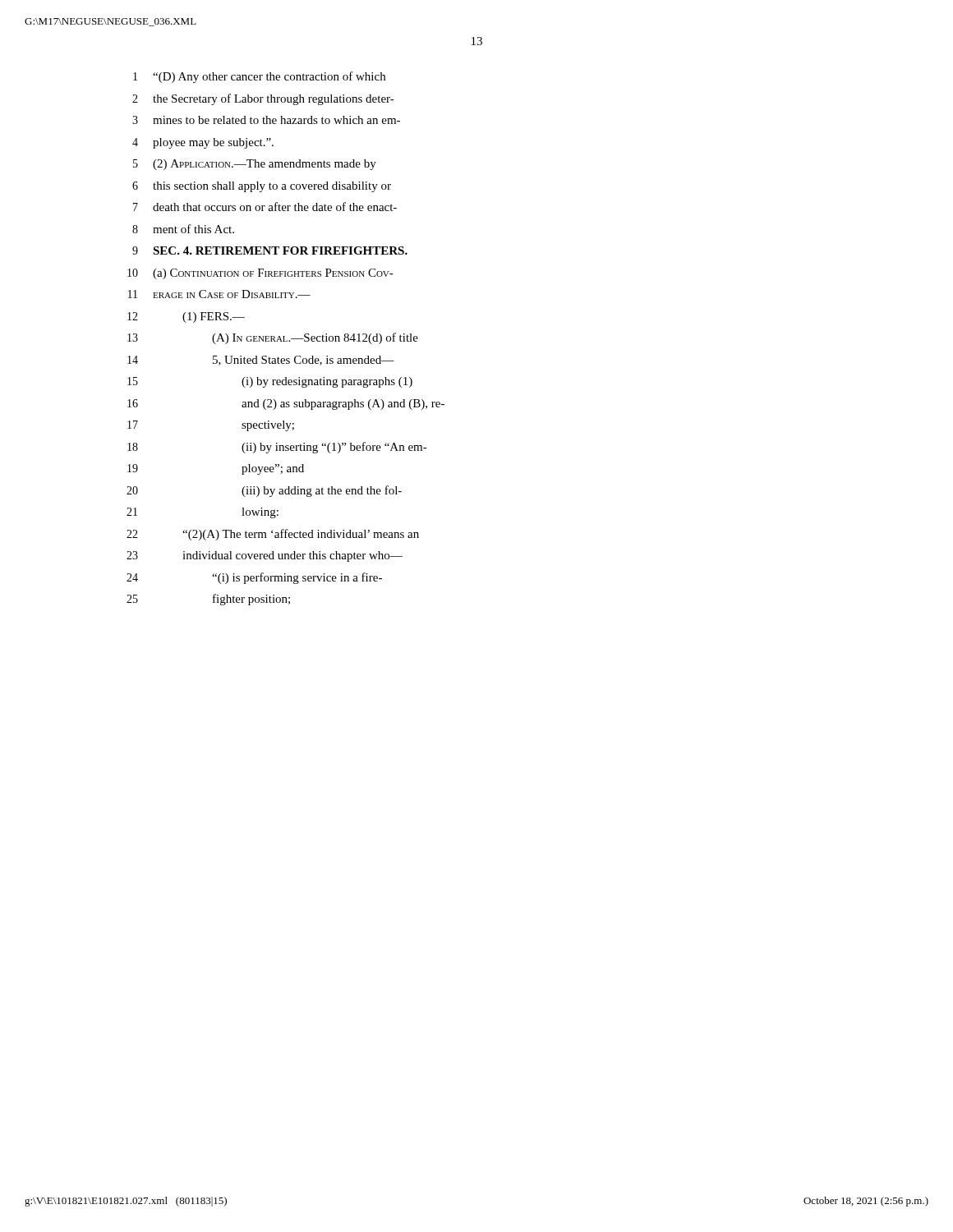Screen dimensions: 1232x953
Task: Select the text block starting "9 SEC. 4."
Action: pos(270,251)
